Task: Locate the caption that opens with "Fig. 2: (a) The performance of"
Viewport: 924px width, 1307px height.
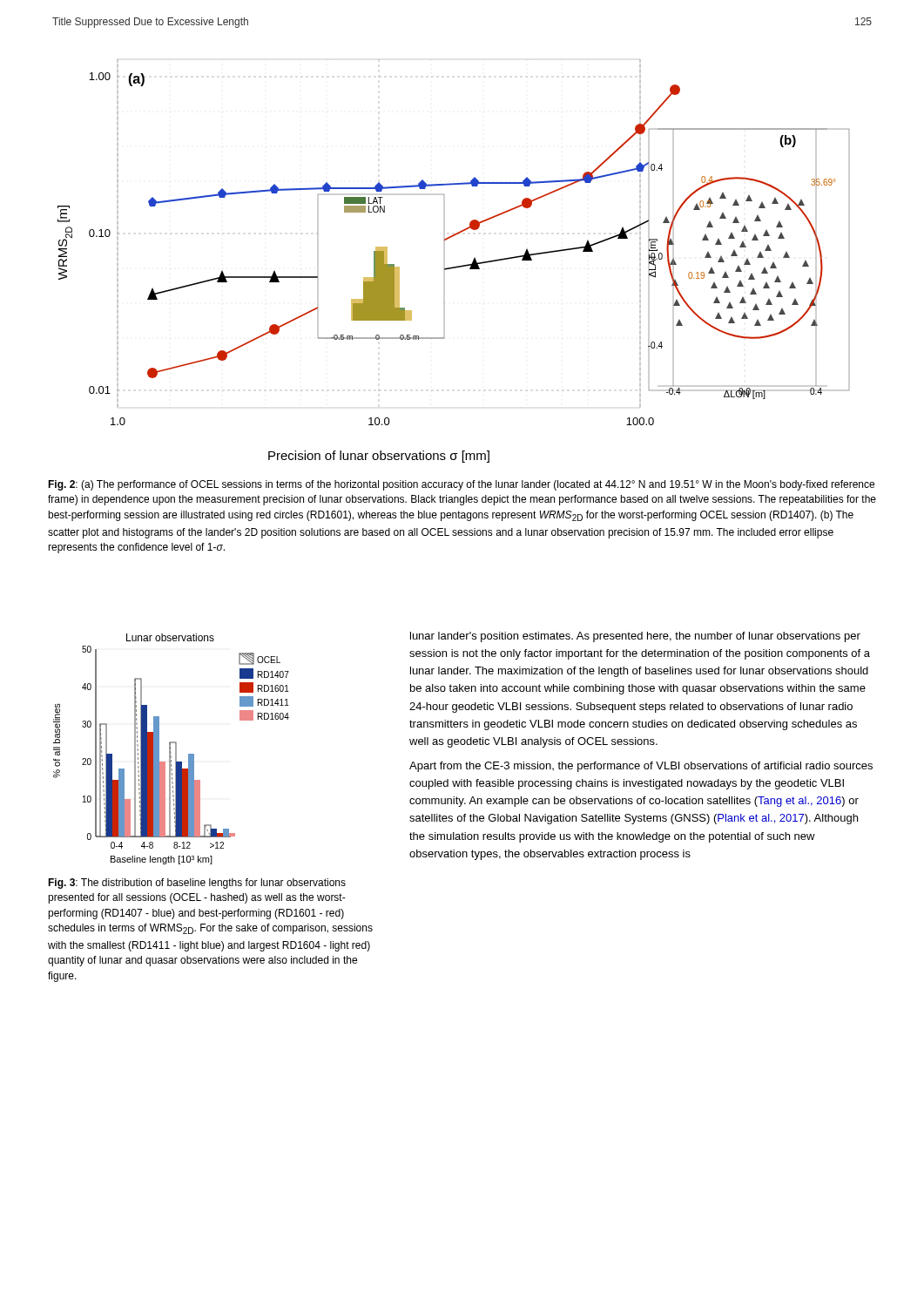Action: click(x=462, y=516)
